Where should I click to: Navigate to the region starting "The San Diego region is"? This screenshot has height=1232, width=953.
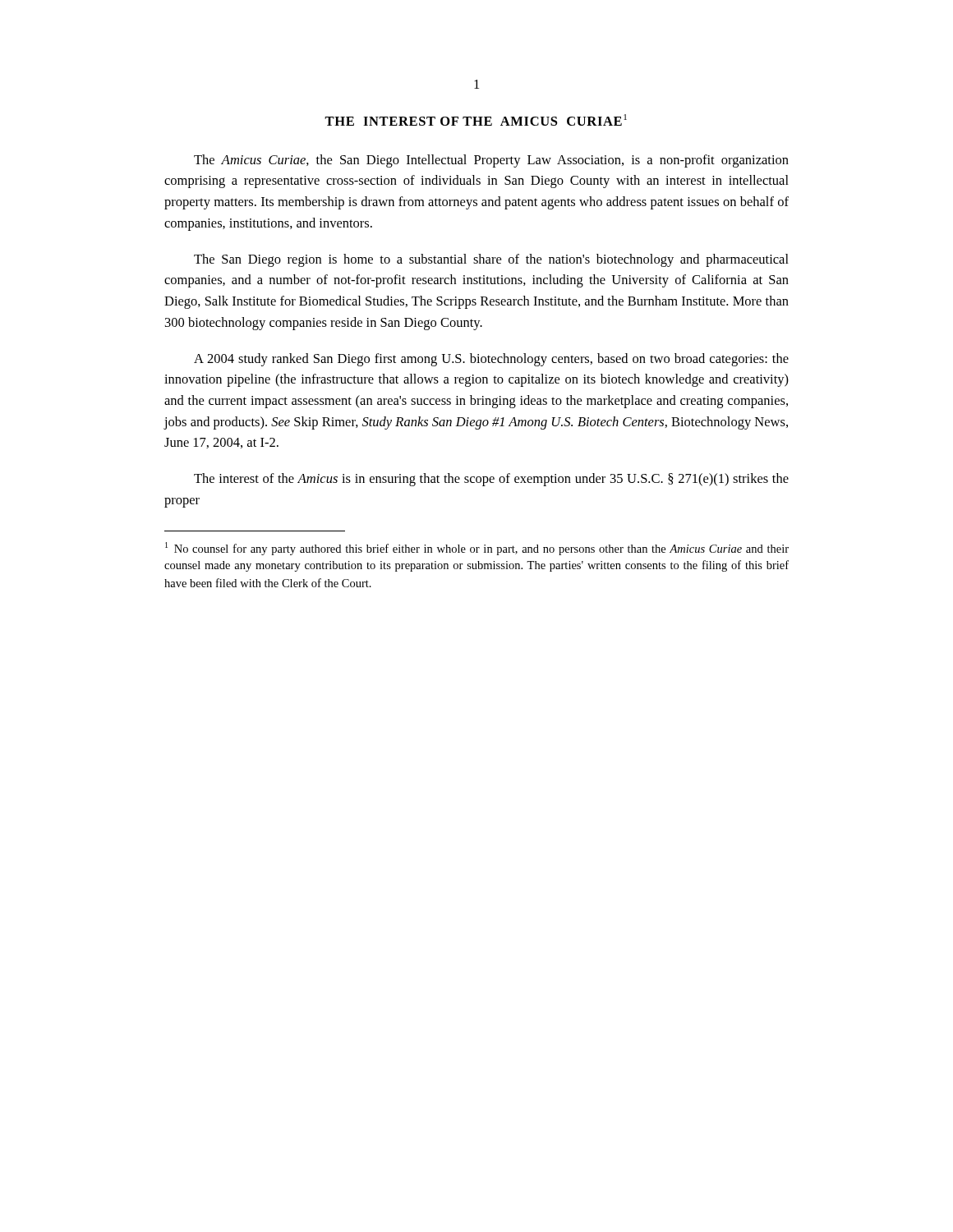coord(476,290)
